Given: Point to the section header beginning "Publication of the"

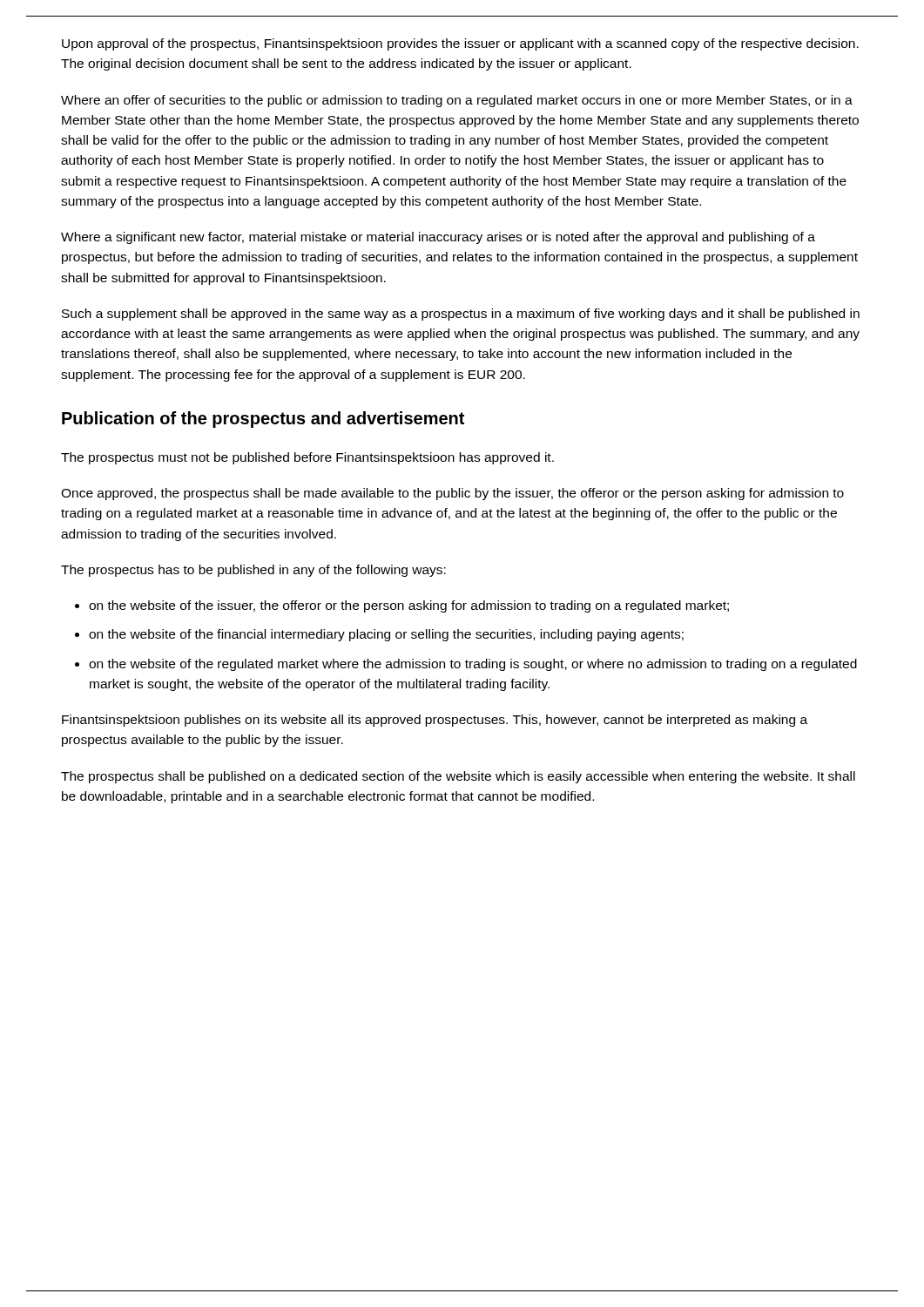Looking at the screenshot, I should click(263, 418).
